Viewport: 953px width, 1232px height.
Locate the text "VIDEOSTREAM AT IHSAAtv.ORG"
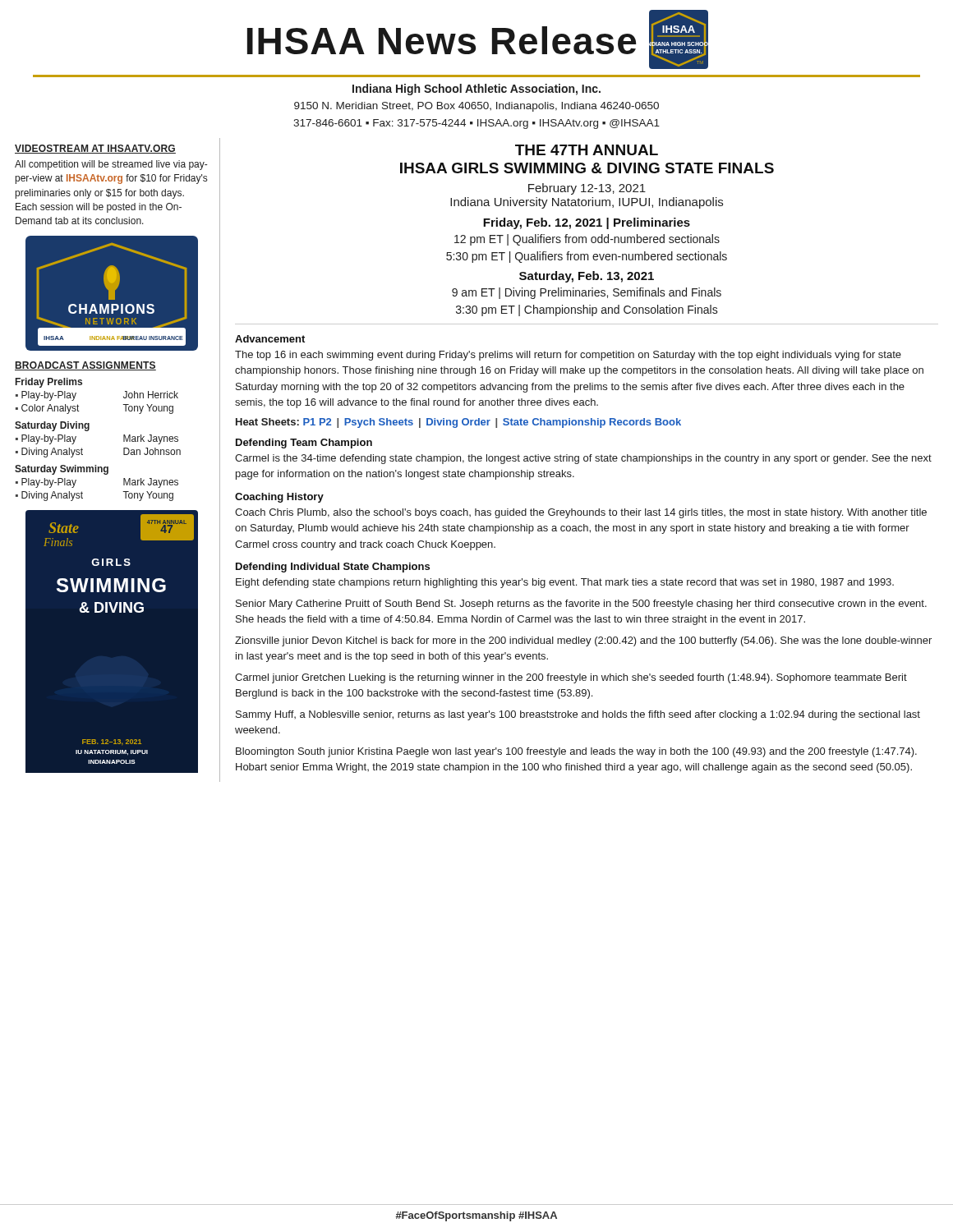95,148
